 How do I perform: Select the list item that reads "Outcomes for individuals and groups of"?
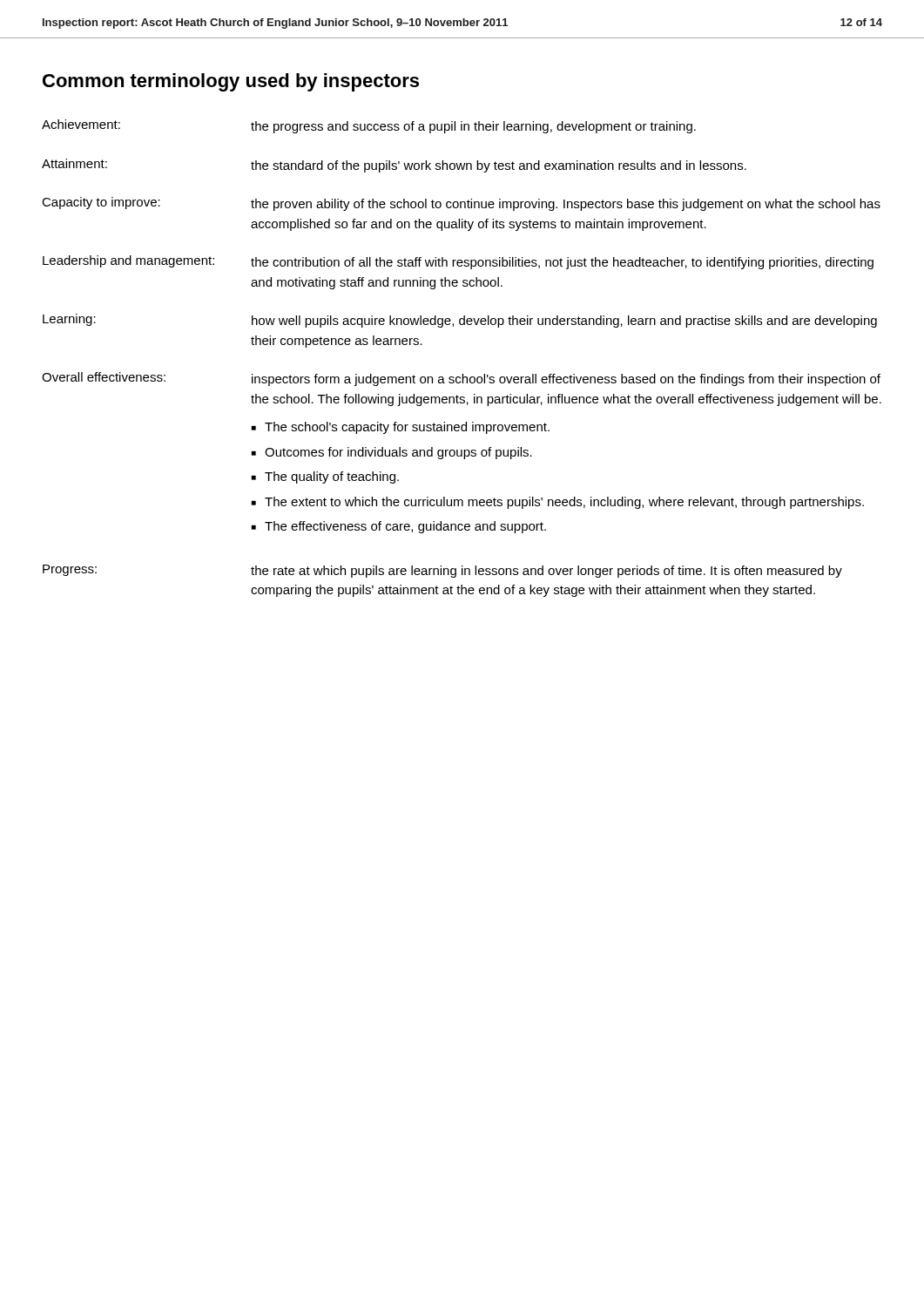tap(399, 451)
